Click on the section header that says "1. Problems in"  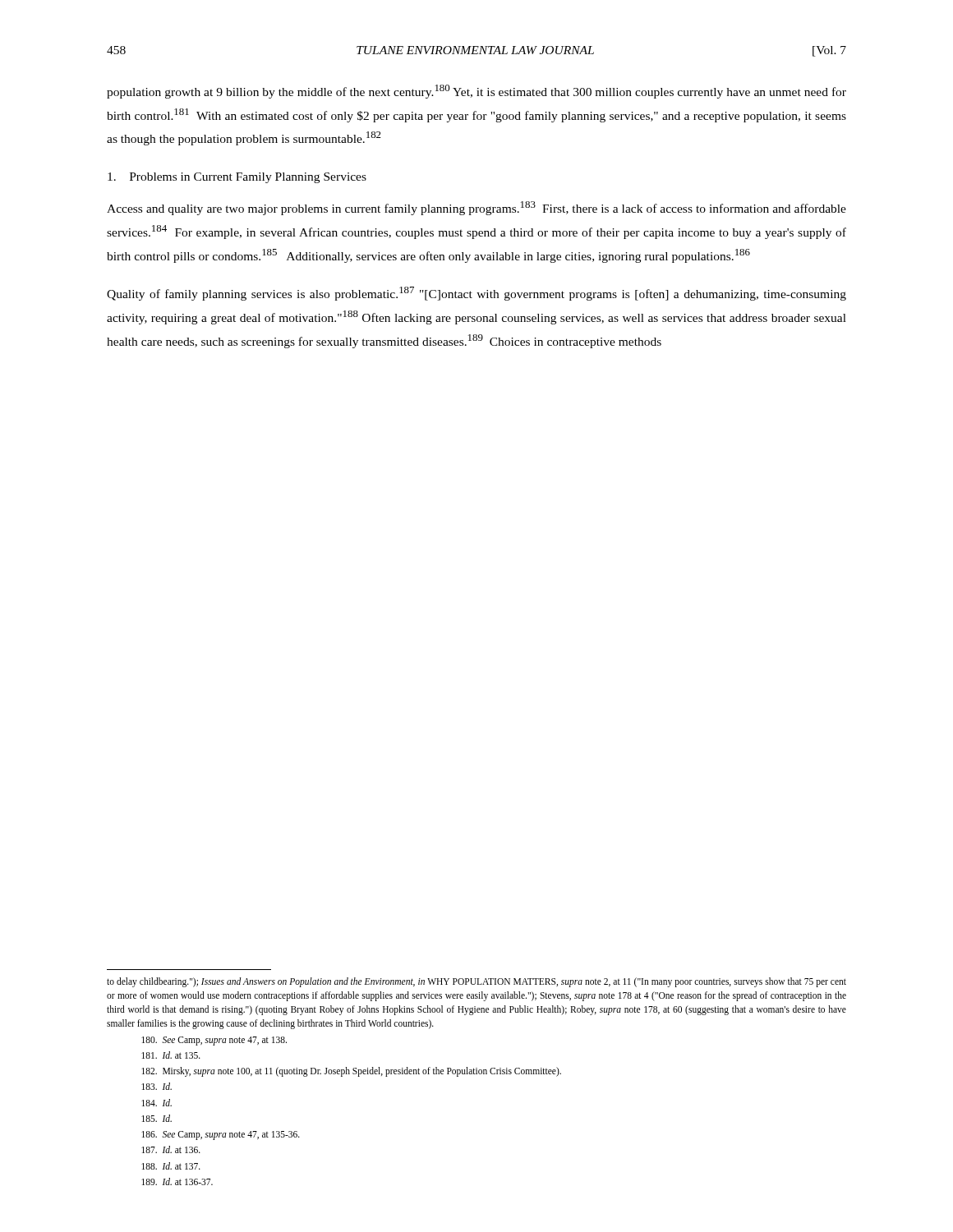[x=237, y=178]
